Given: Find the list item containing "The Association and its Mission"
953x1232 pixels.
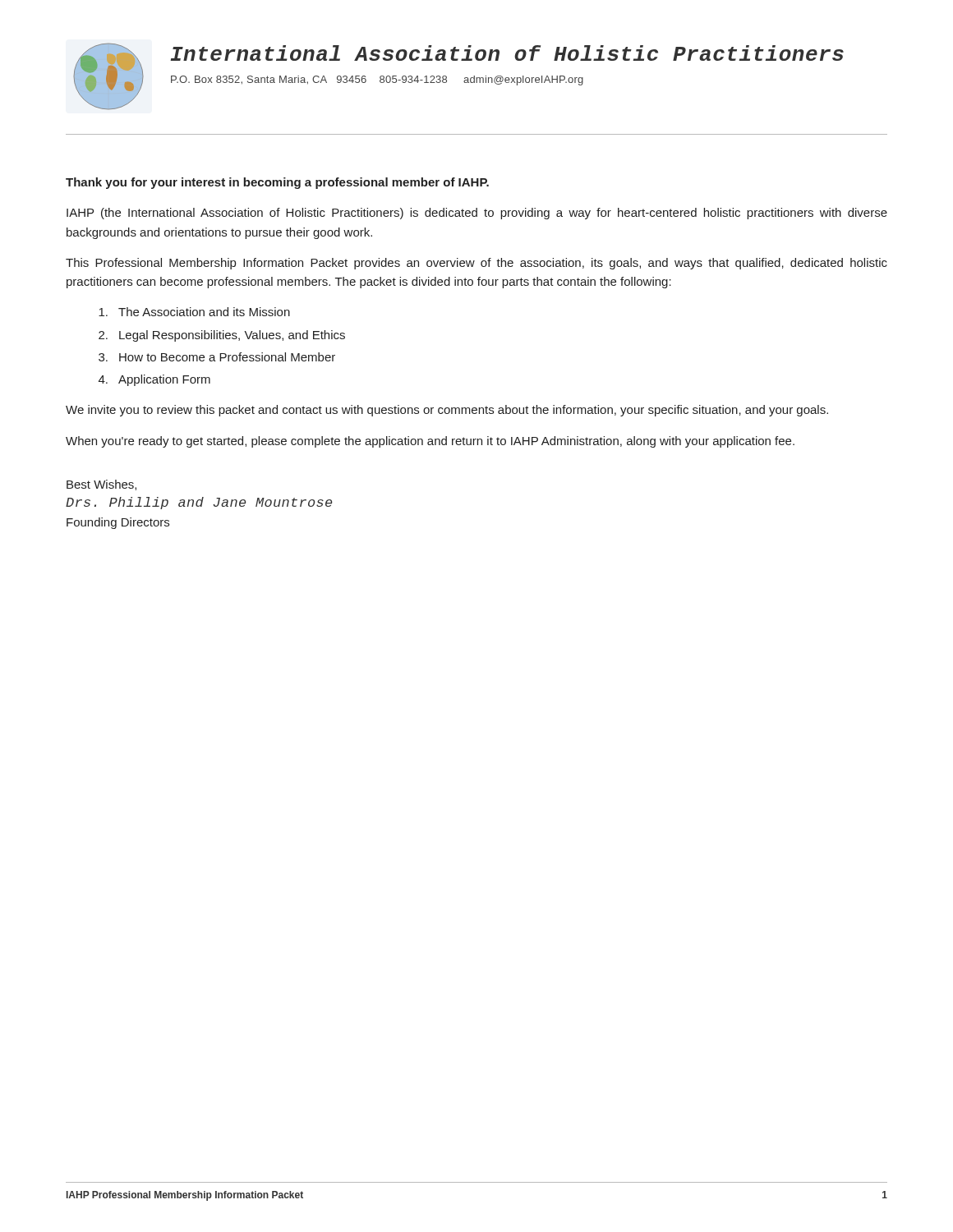Looking at the screenshot, I should [x=194, y=312].
